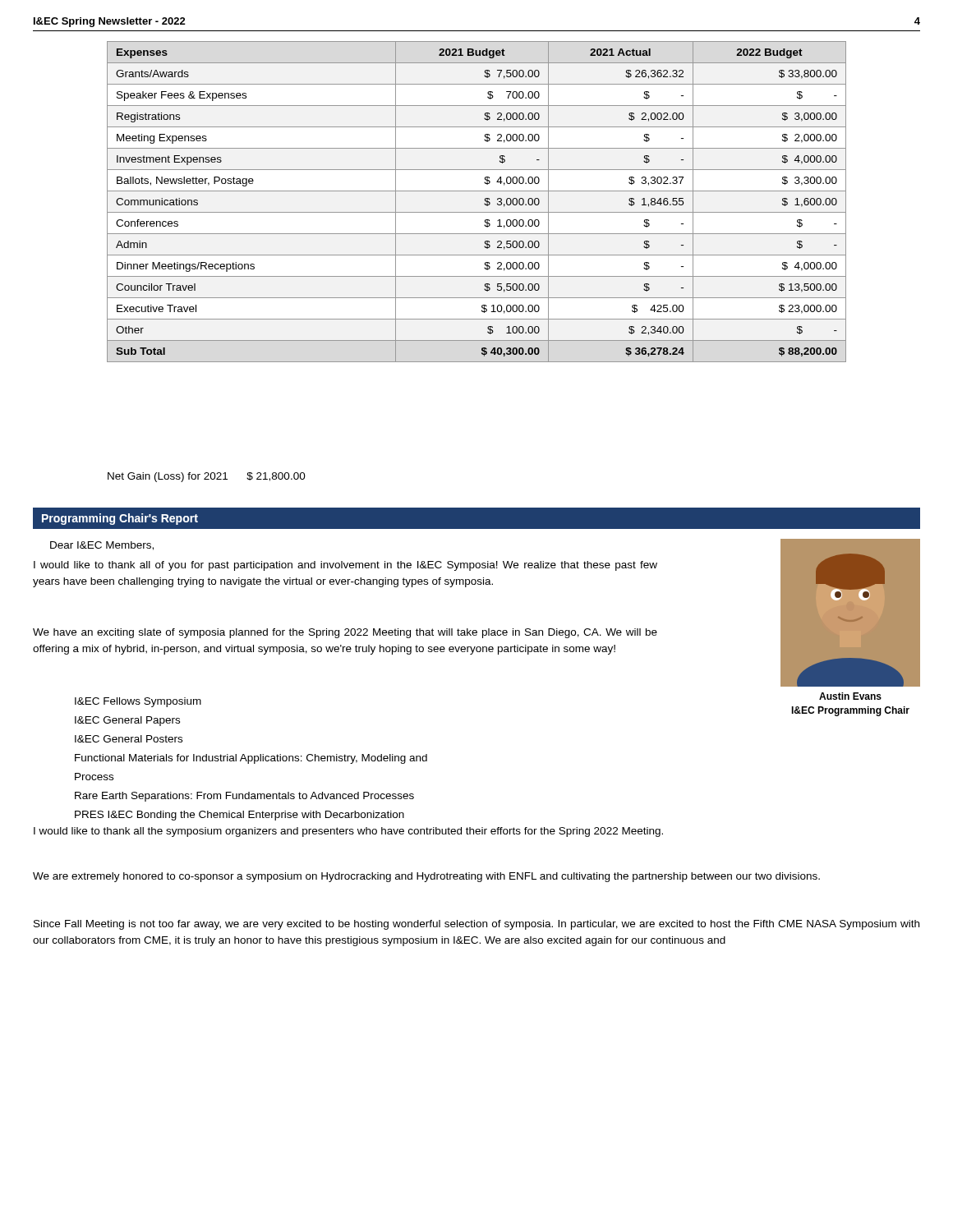This screenshot has width=953, height=1232.
Task: Locate the table with the text "$ -"
Action: [x=476, y=202]
